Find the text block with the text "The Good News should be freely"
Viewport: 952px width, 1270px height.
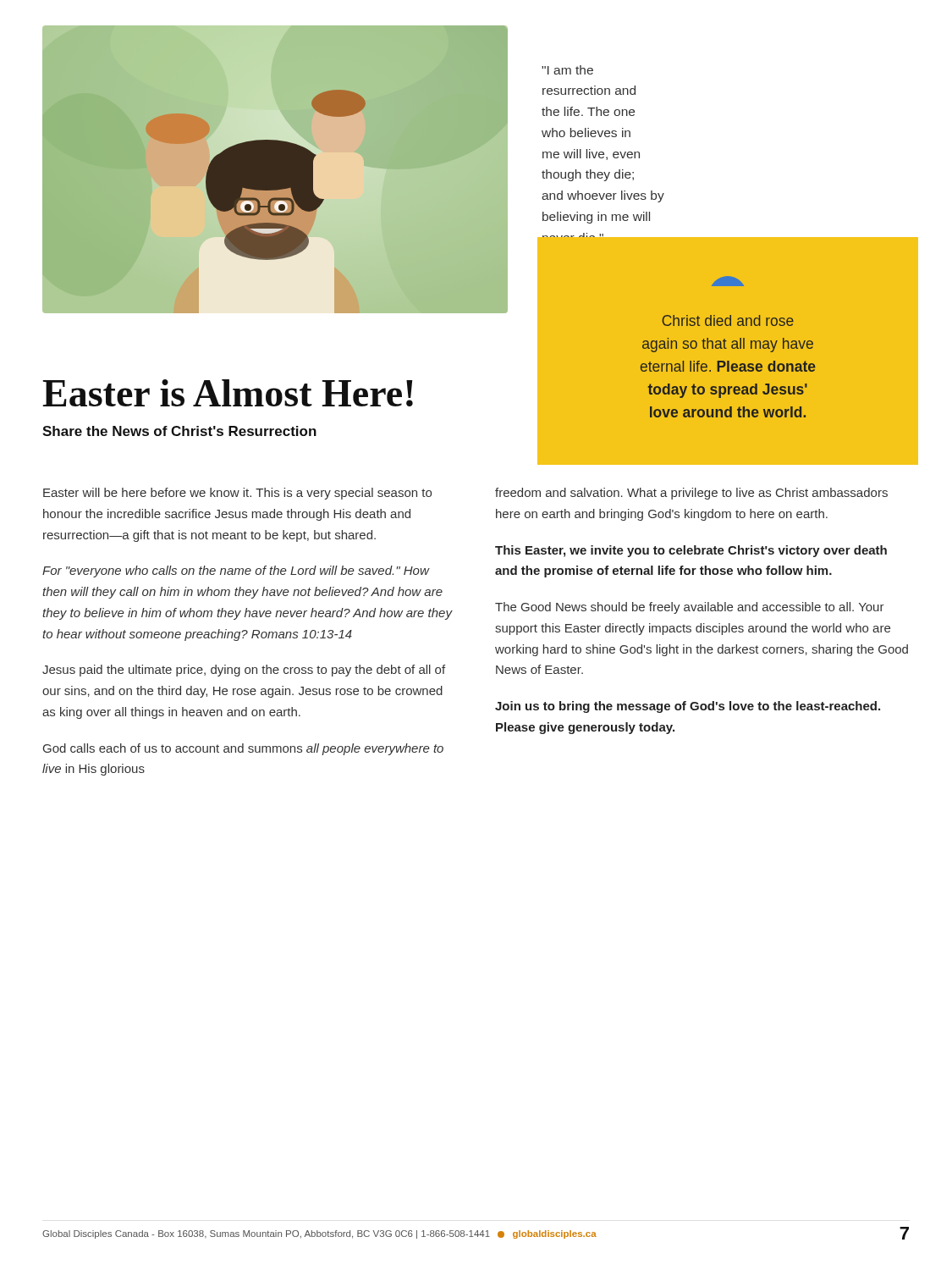(x=702, y=639)
